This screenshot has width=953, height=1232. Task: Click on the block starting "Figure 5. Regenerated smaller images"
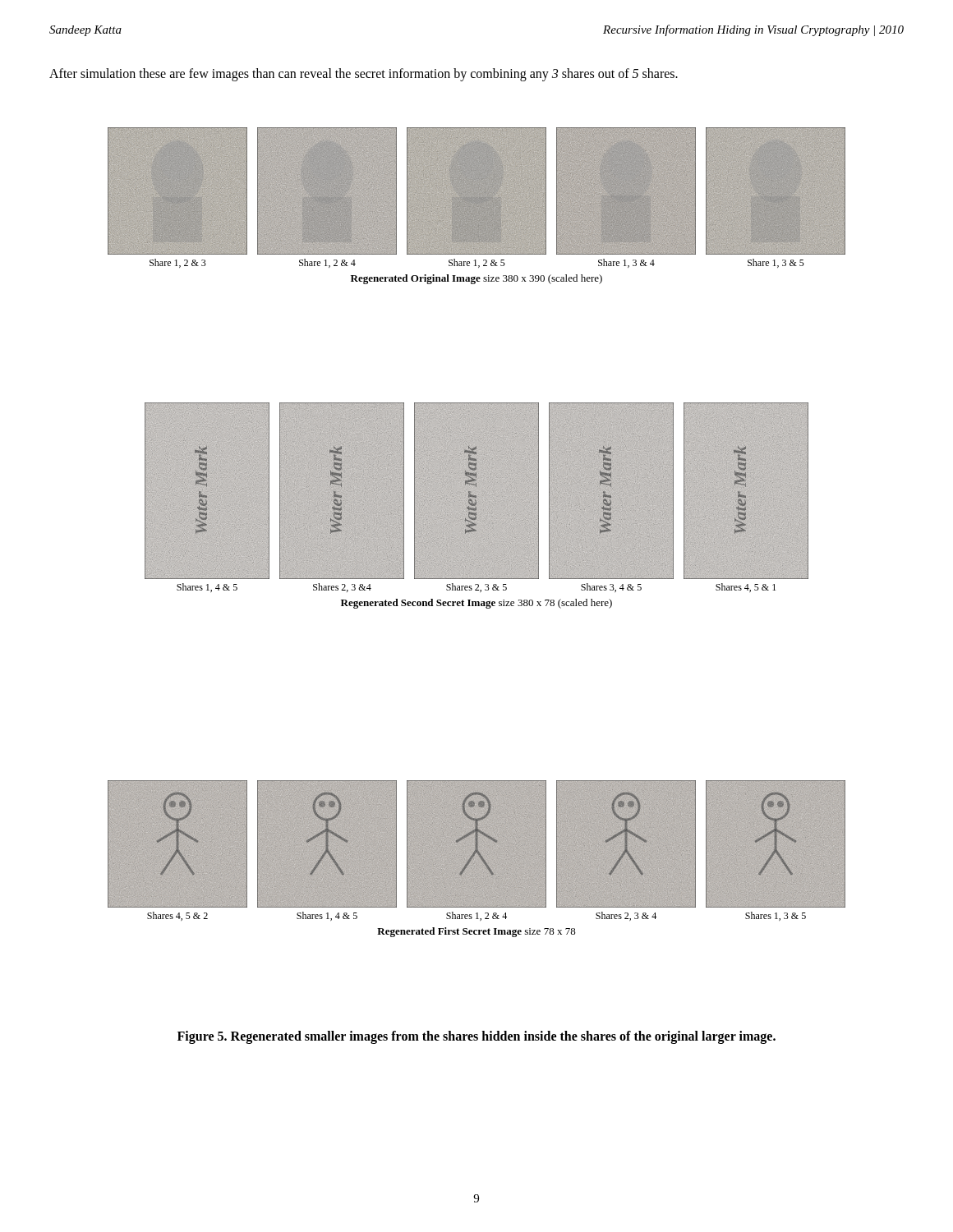[x=476, y=1036]
